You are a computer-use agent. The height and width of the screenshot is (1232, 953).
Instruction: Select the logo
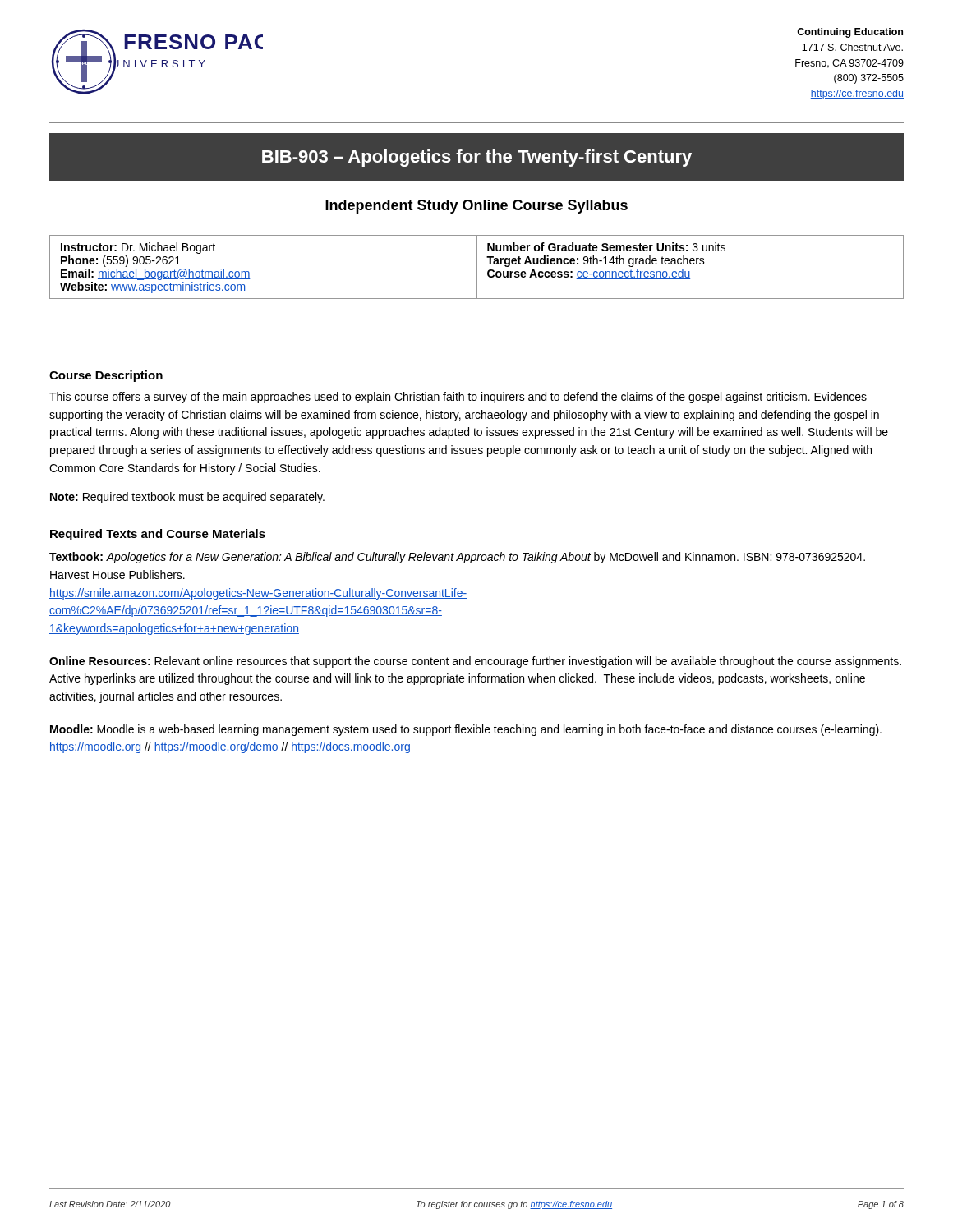pos(164,66)
